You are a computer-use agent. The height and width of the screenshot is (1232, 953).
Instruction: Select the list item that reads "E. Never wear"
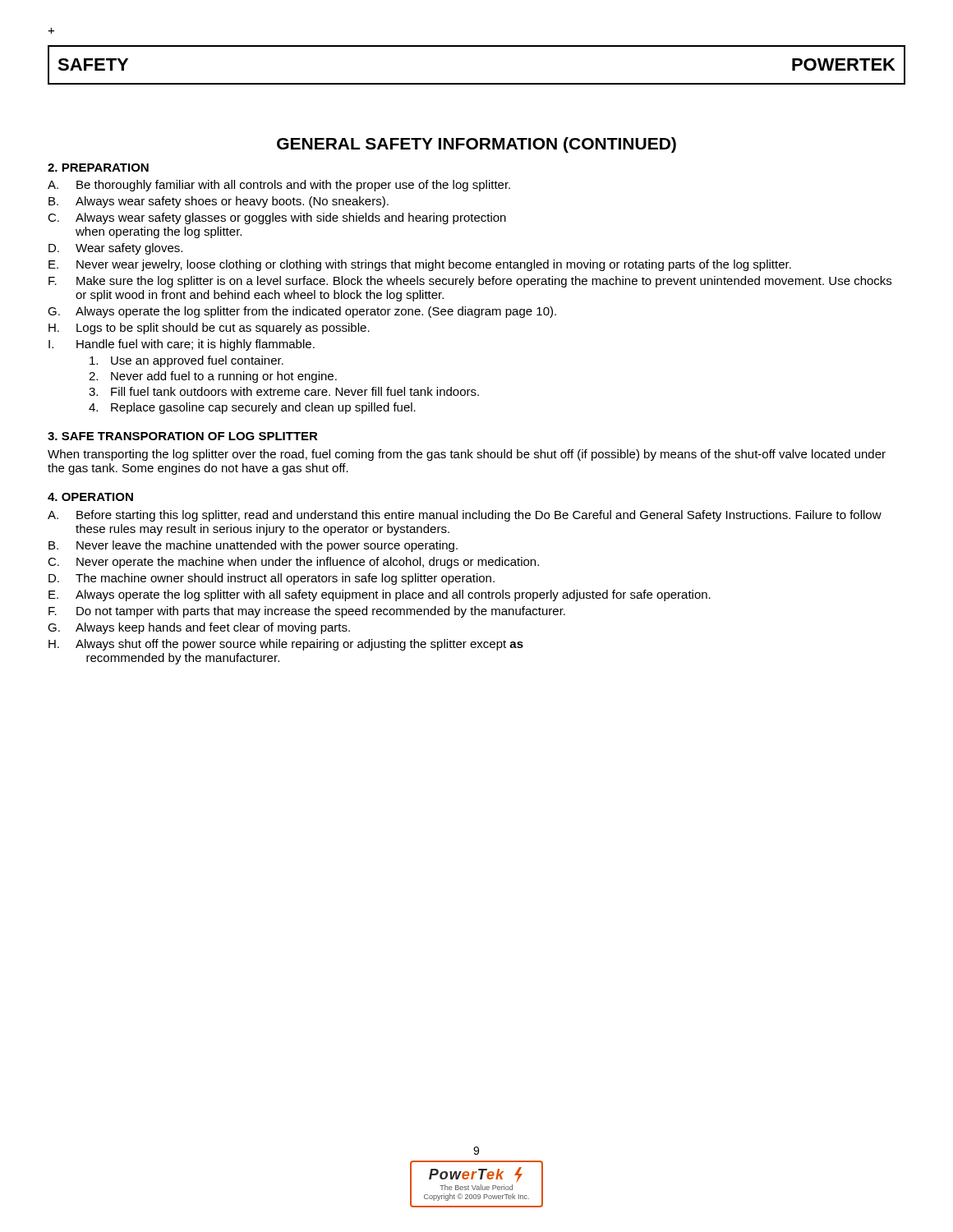point(476,264)
